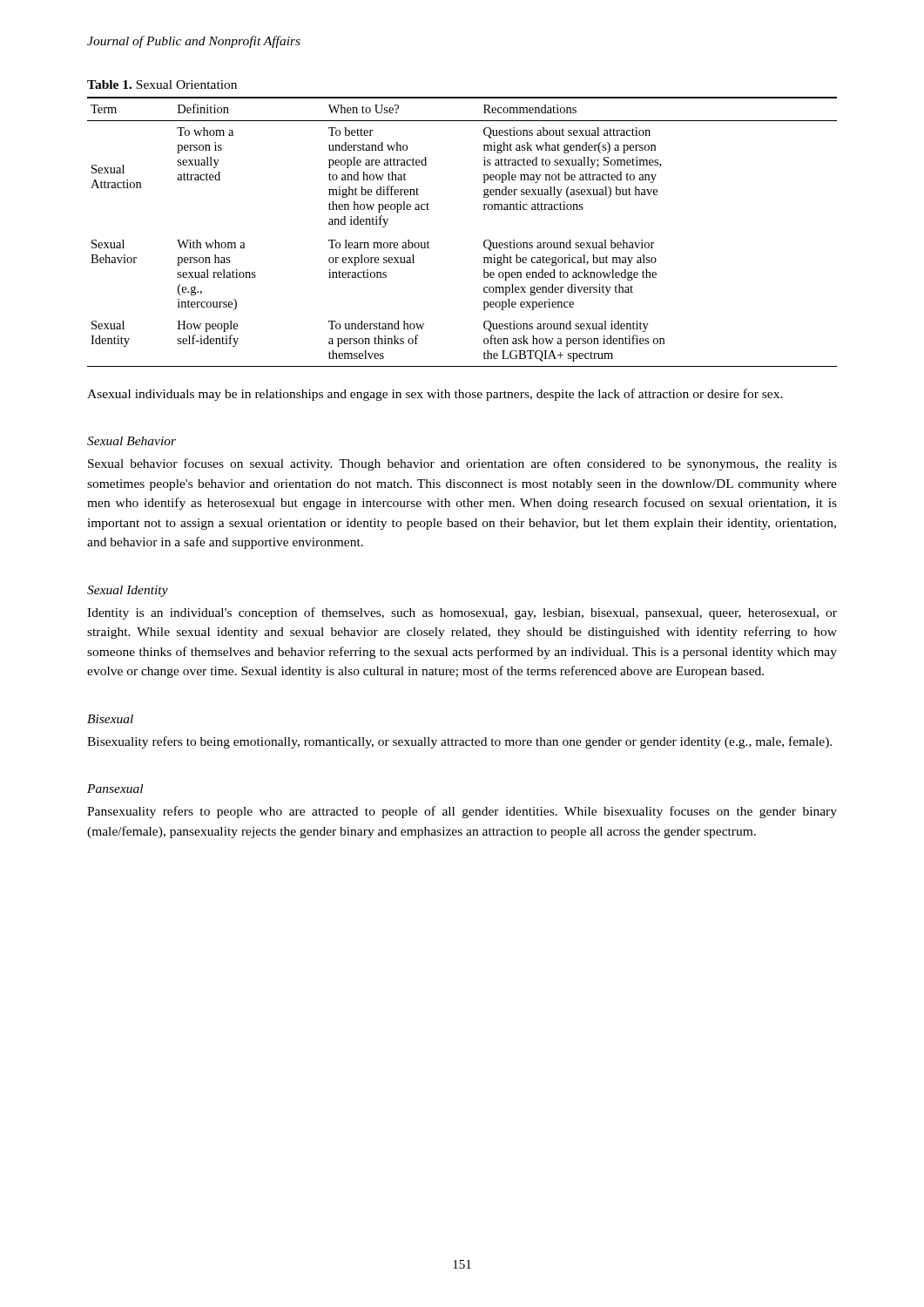Find "Sexual Identity" on this page
This screenshot has width=924, height=1307.
coord(127,589)
